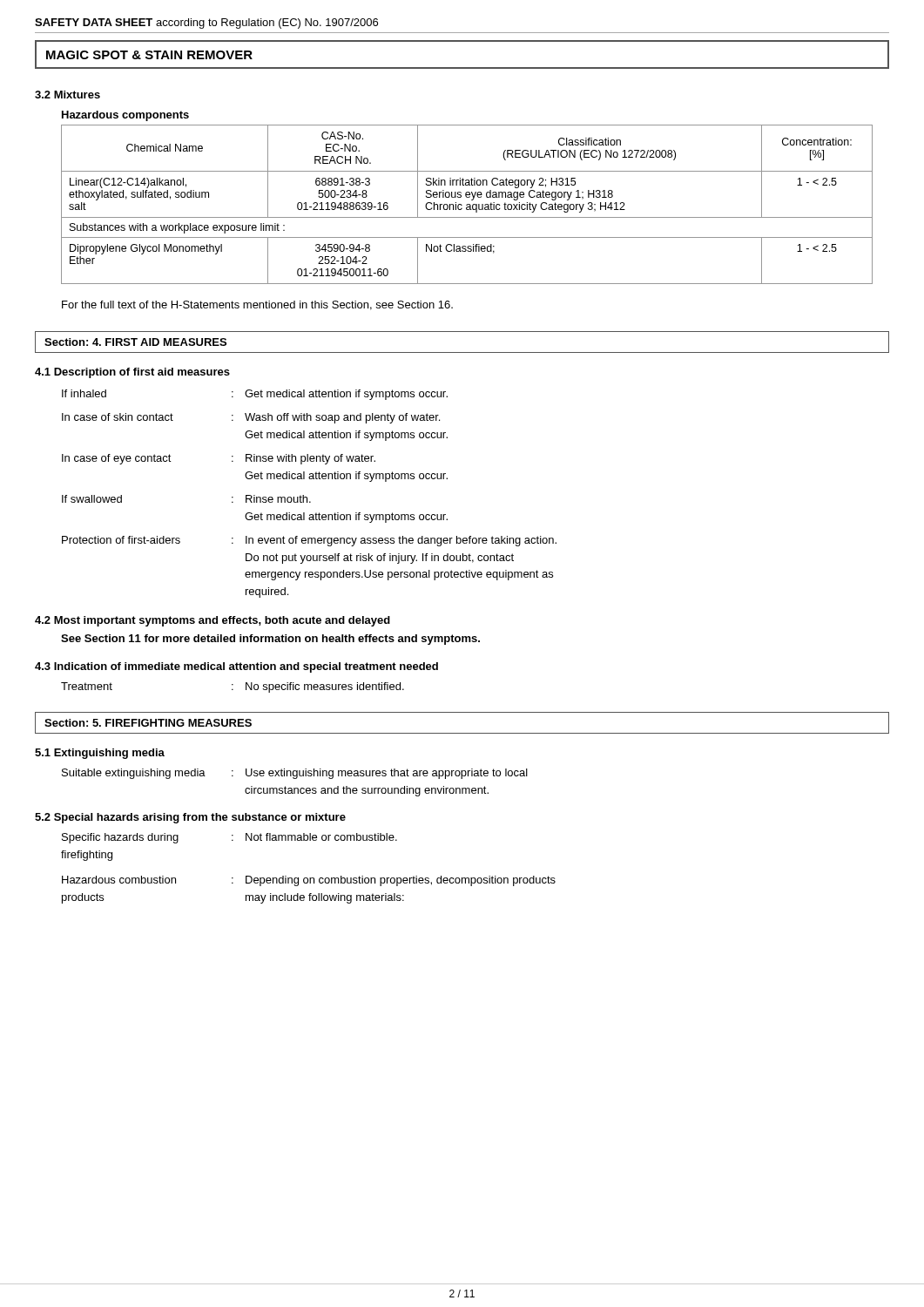The height and width of the screenshot is (1307, 924).
Task: Navigate to the block starting "In case of eye contact : Rinse with"
Action: 255,467
